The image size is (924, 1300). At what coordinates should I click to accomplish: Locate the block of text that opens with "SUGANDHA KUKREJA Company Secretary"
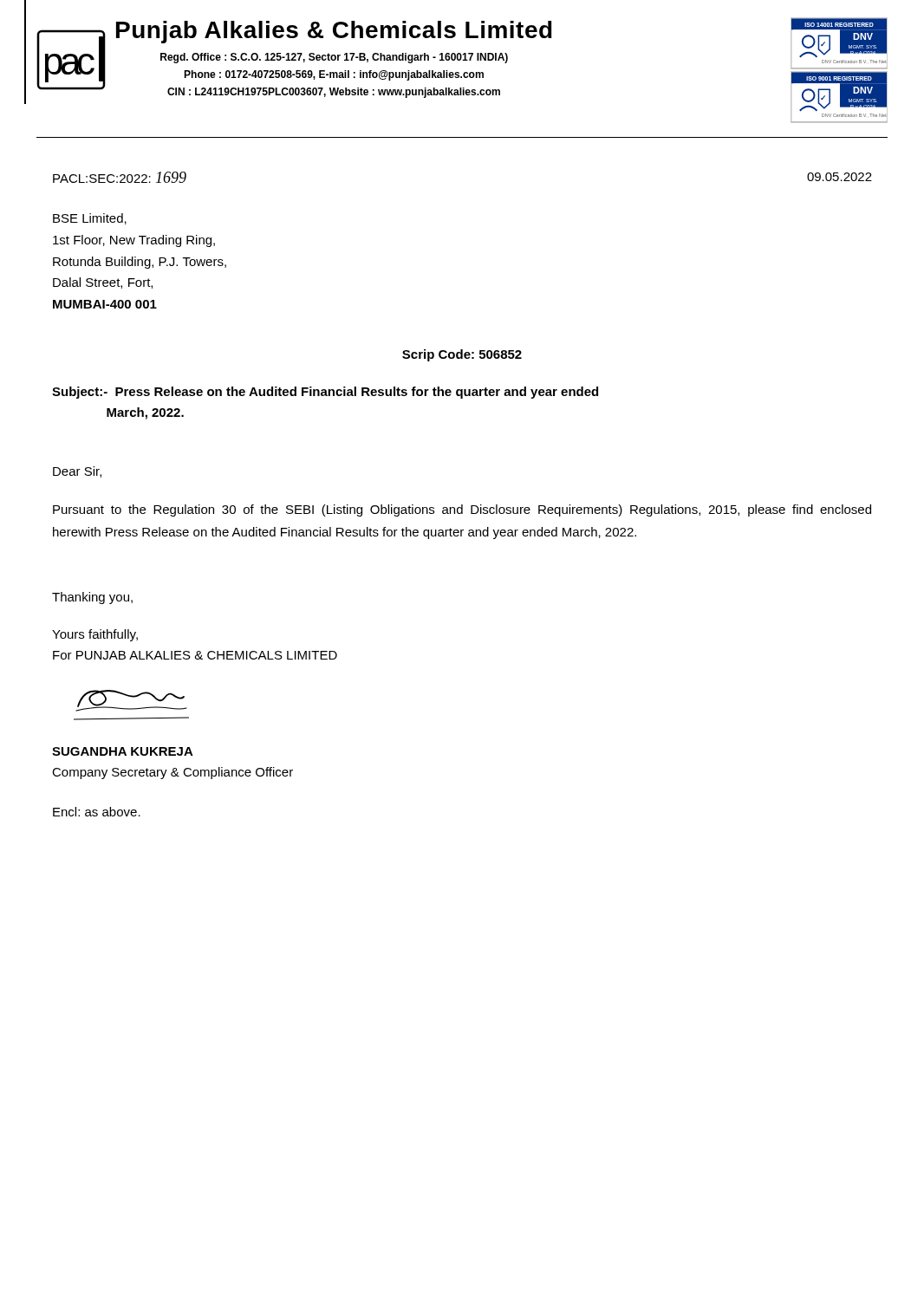(x=173, y=761)
